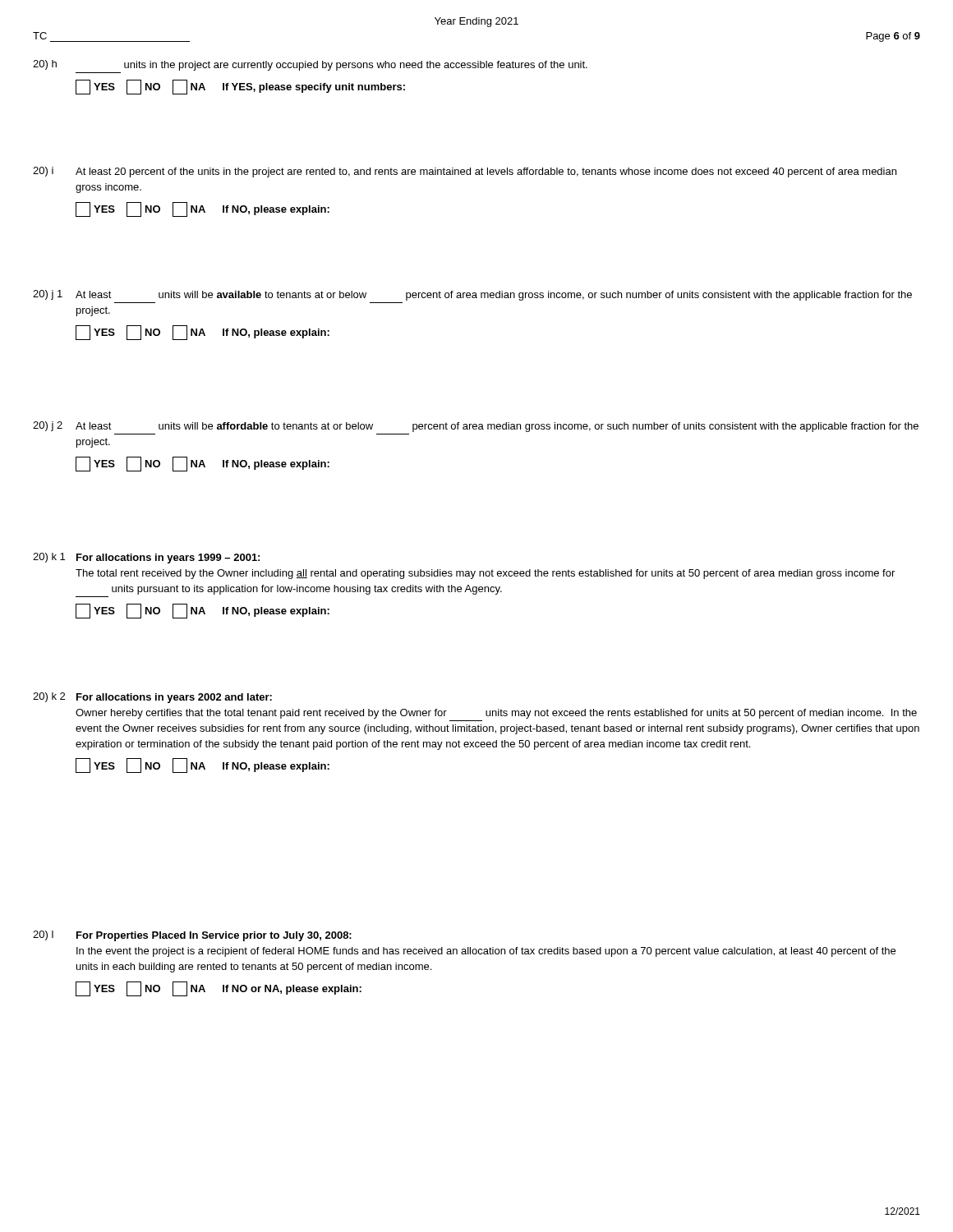Image resolution: width=953 pixels, height=1232 pixels.
Task: Select the text block that says "20) l For"
Action: [476, 962]
